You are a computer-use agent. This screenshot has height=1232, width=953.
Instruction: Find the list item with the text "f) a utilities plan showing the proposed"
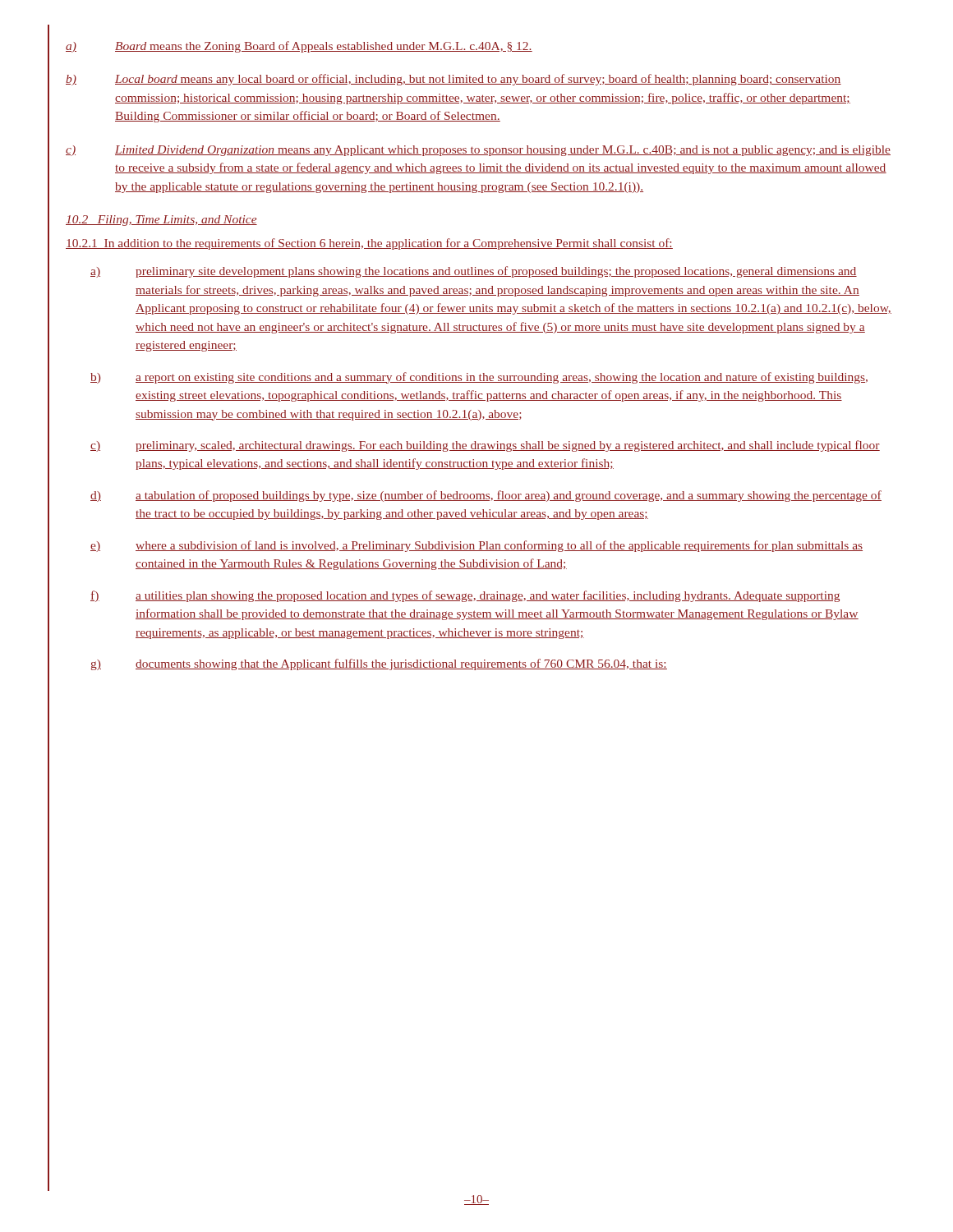point(481,614)
